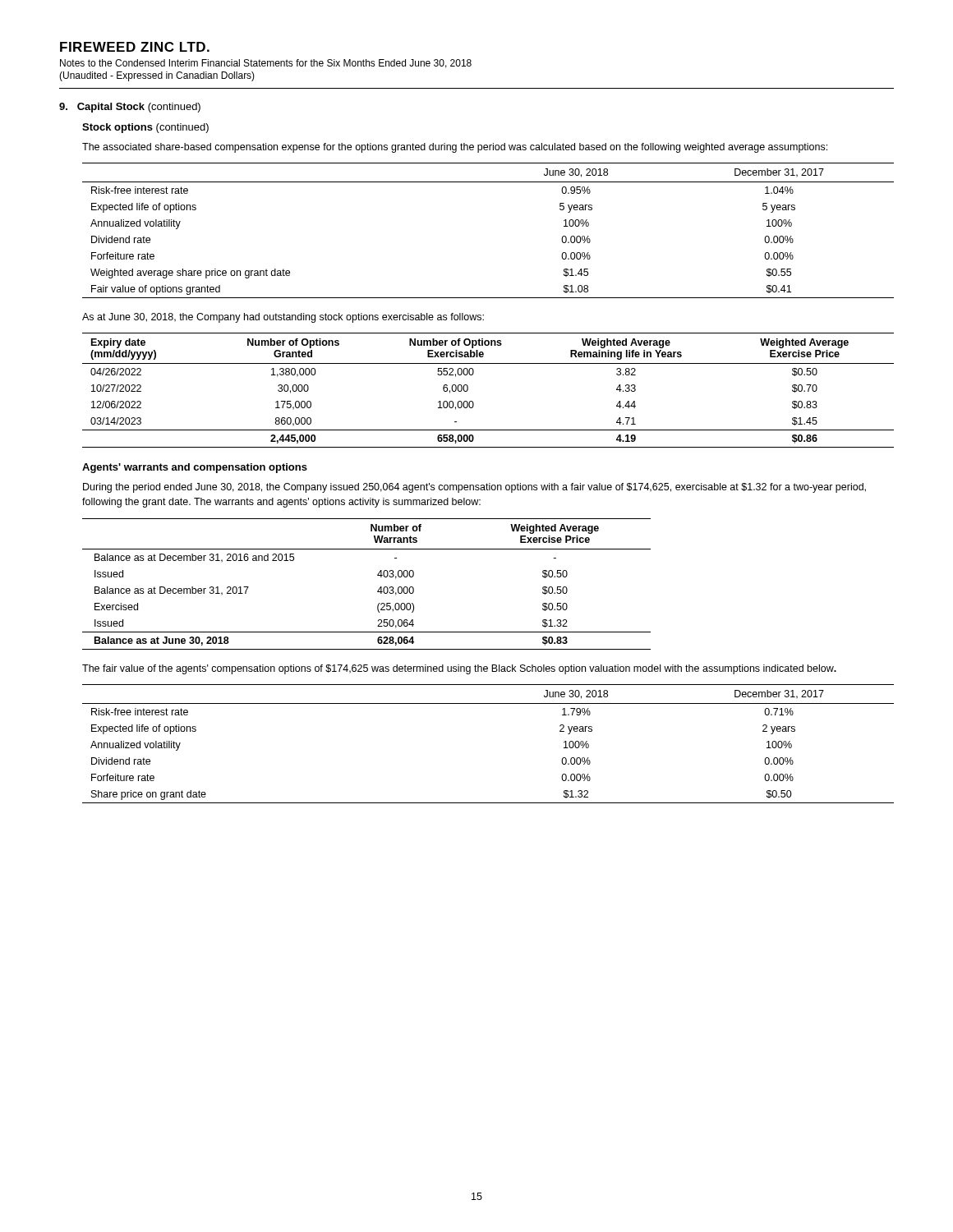Navigate to the passage starting "Agents' warrants and"
Viewport: 953px width, 1232px height.
pos(195,467)
